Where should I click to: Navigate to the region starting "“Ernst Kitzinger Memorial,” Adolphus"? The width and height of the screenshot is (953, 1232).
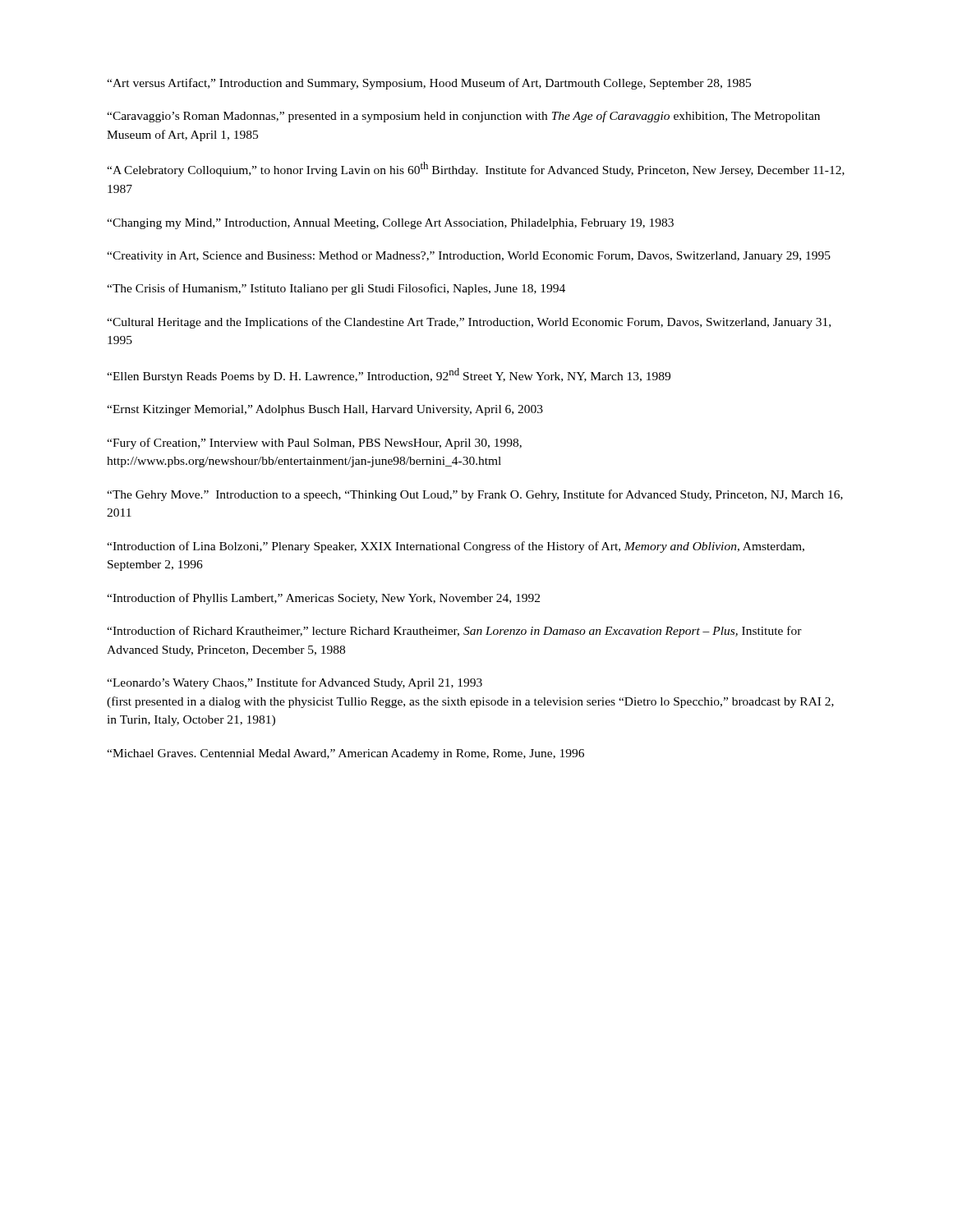pyautogui.click(x=325, y=409)
